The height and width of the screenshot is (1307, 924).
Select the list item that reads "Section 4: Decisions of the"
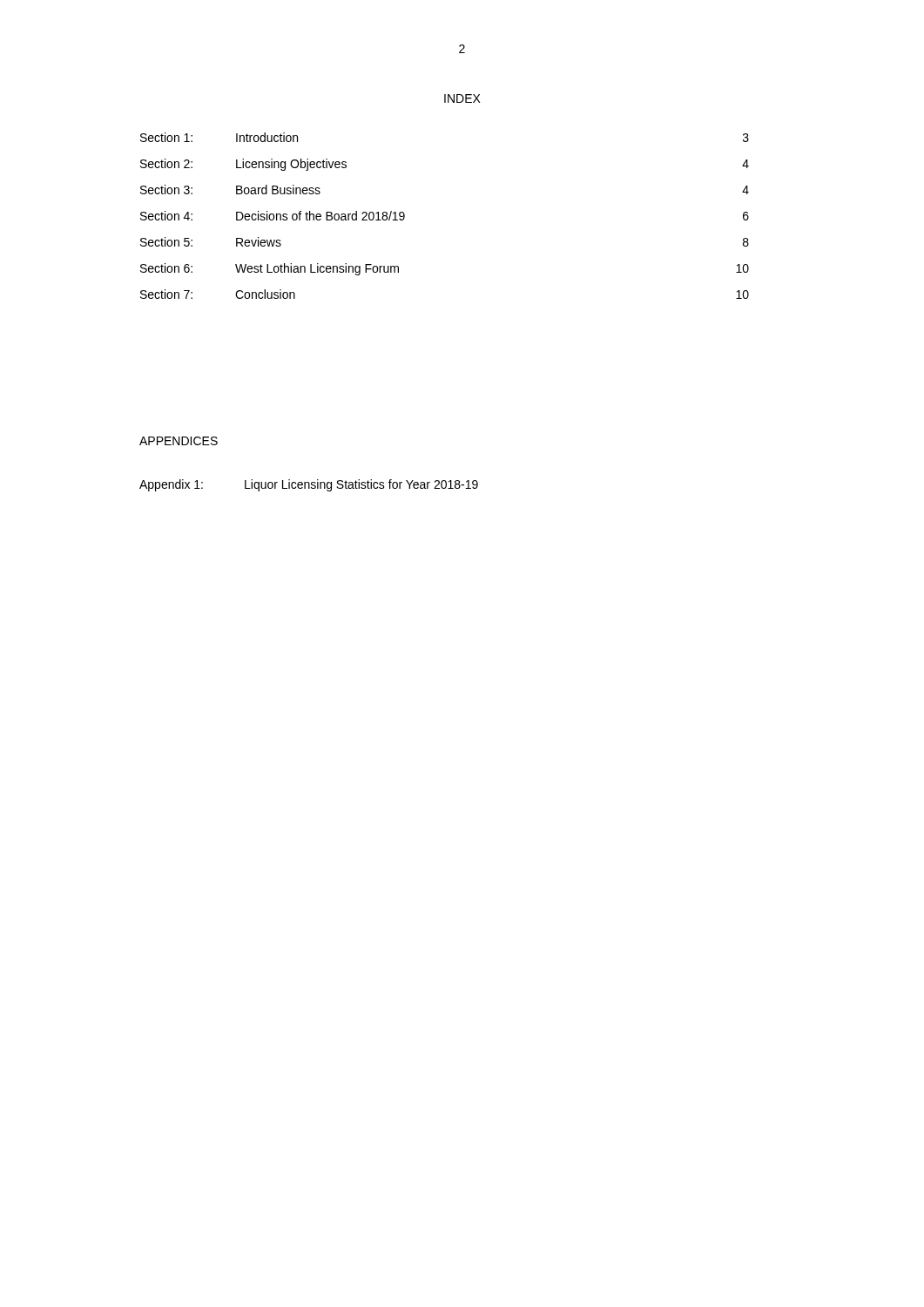point(165,216)
